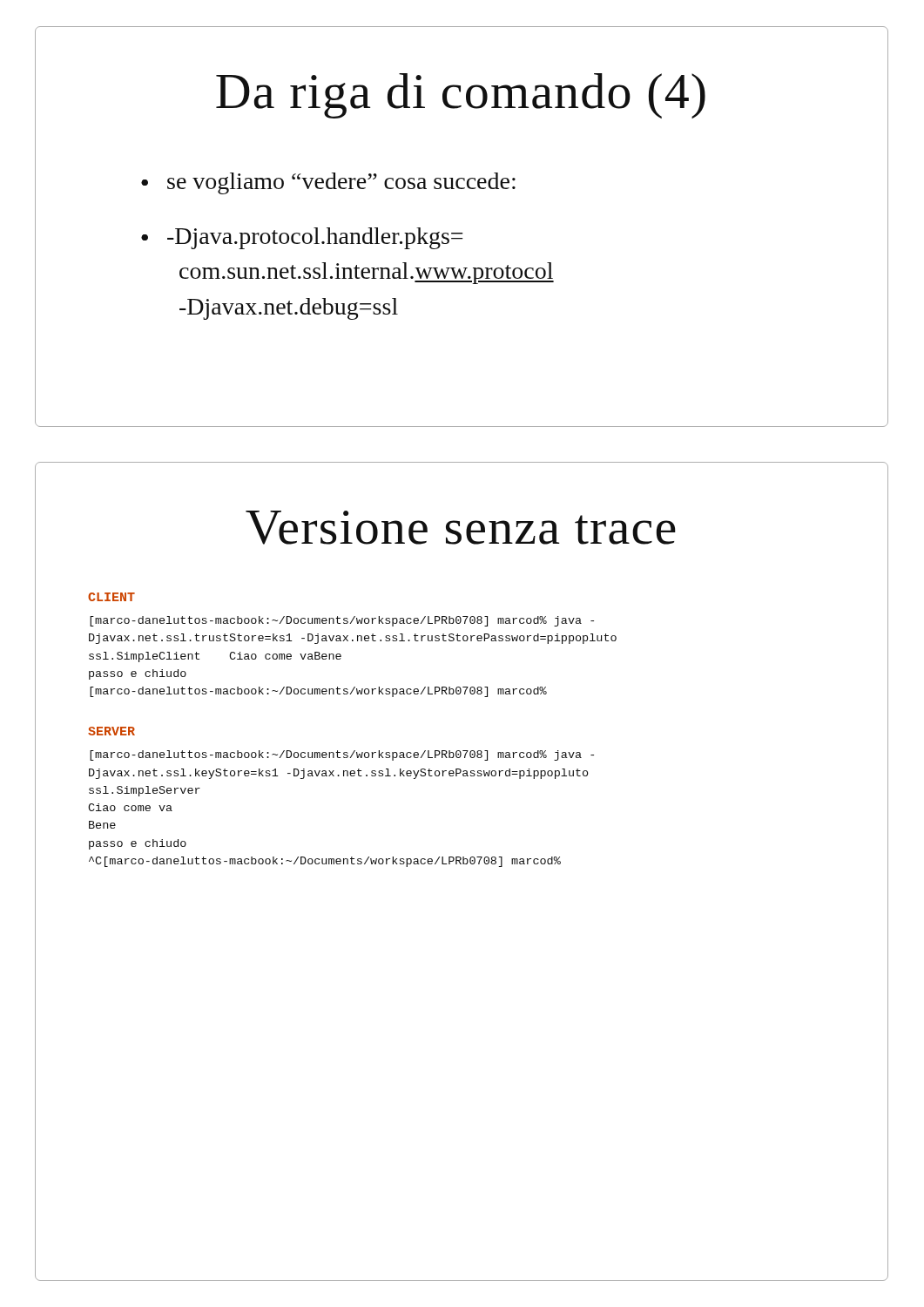Locate the text starting "Versione senza trace"
The width and height of the screenshot is (924, 1307).
tap(462, 527)
